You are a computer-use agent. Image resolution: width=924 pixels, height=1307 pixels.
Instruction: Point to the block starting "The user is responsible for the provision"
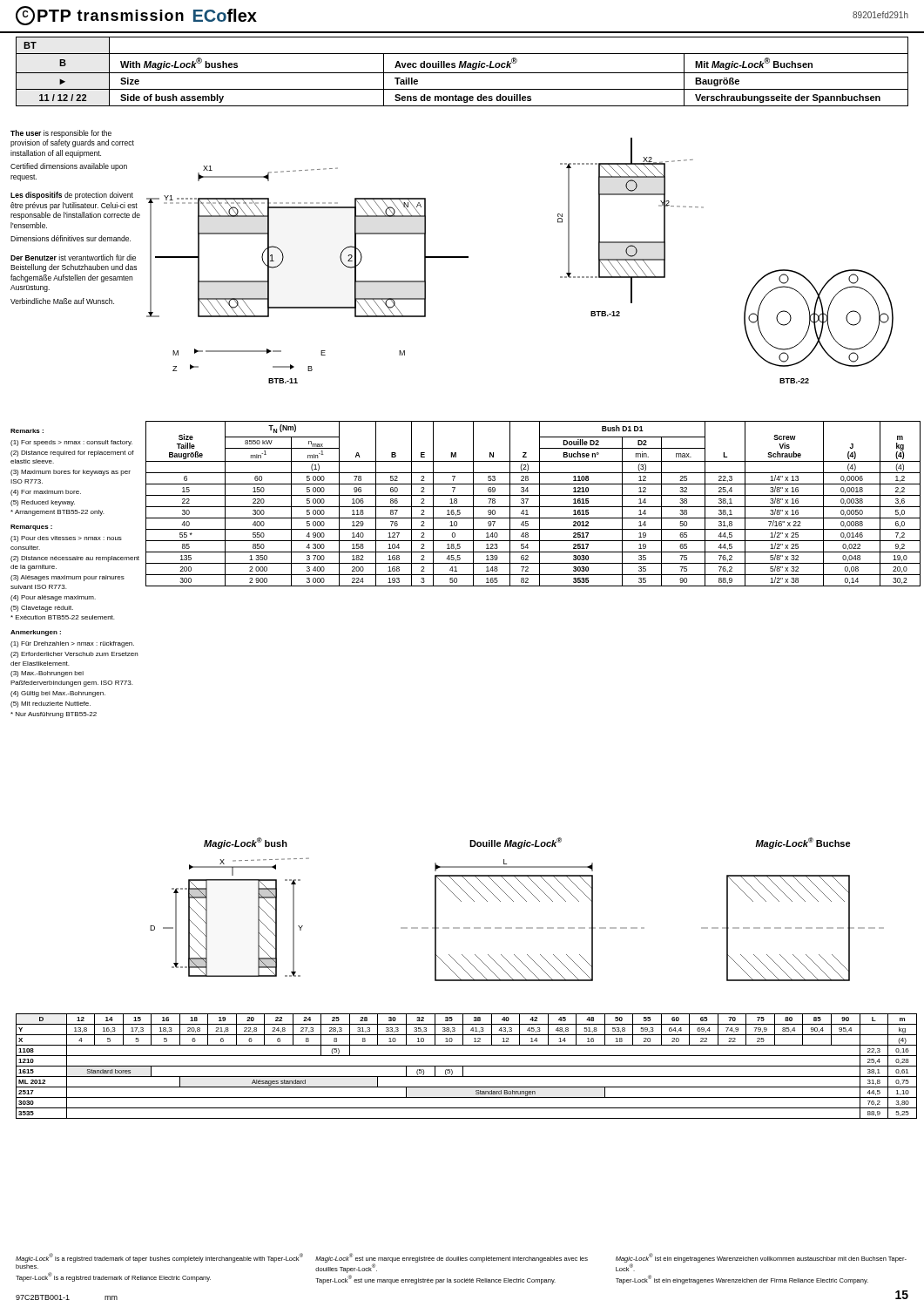click(76, 218)
